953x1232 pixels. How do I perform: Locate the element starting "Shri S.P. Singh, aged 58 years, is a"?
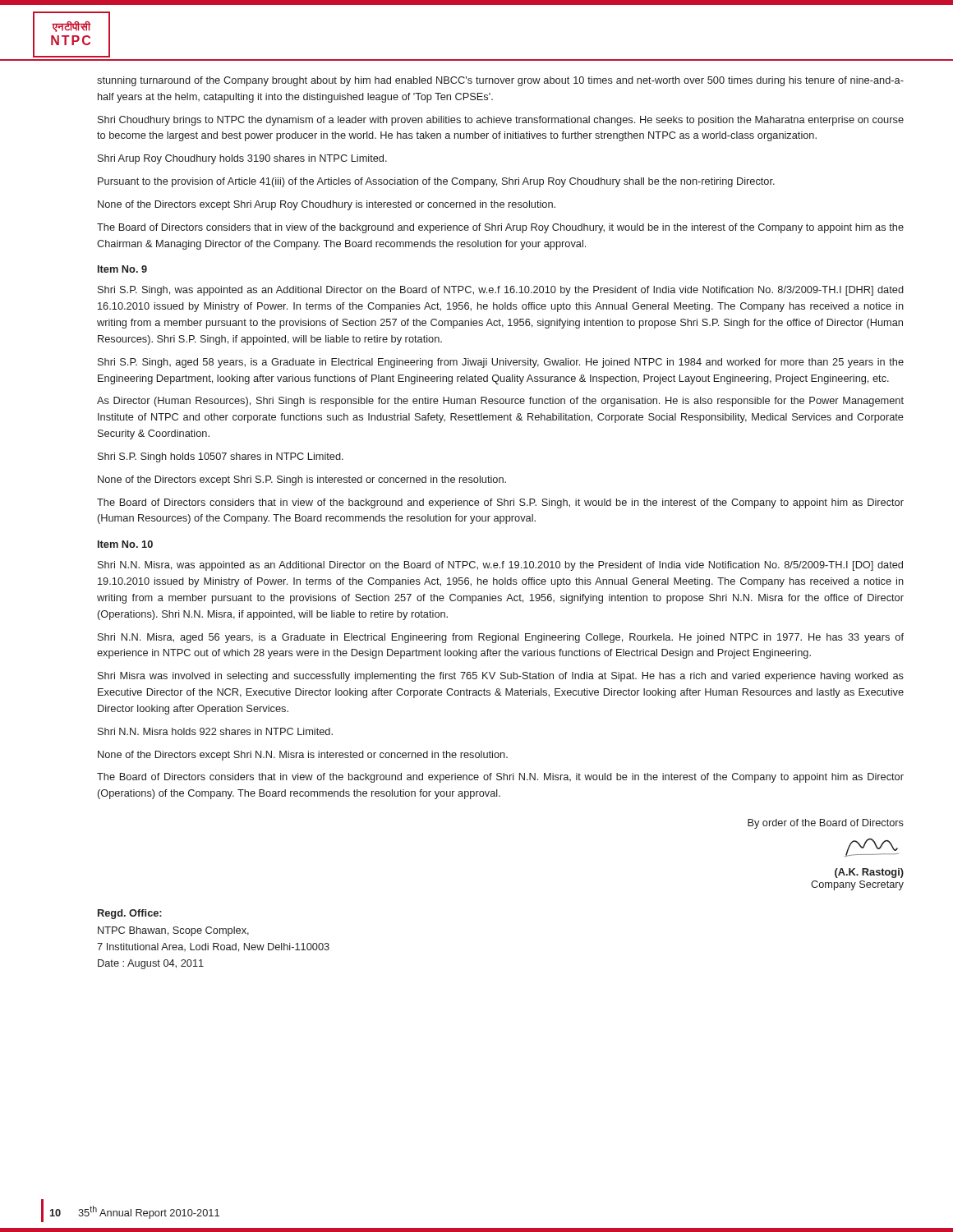coord(500,370)
